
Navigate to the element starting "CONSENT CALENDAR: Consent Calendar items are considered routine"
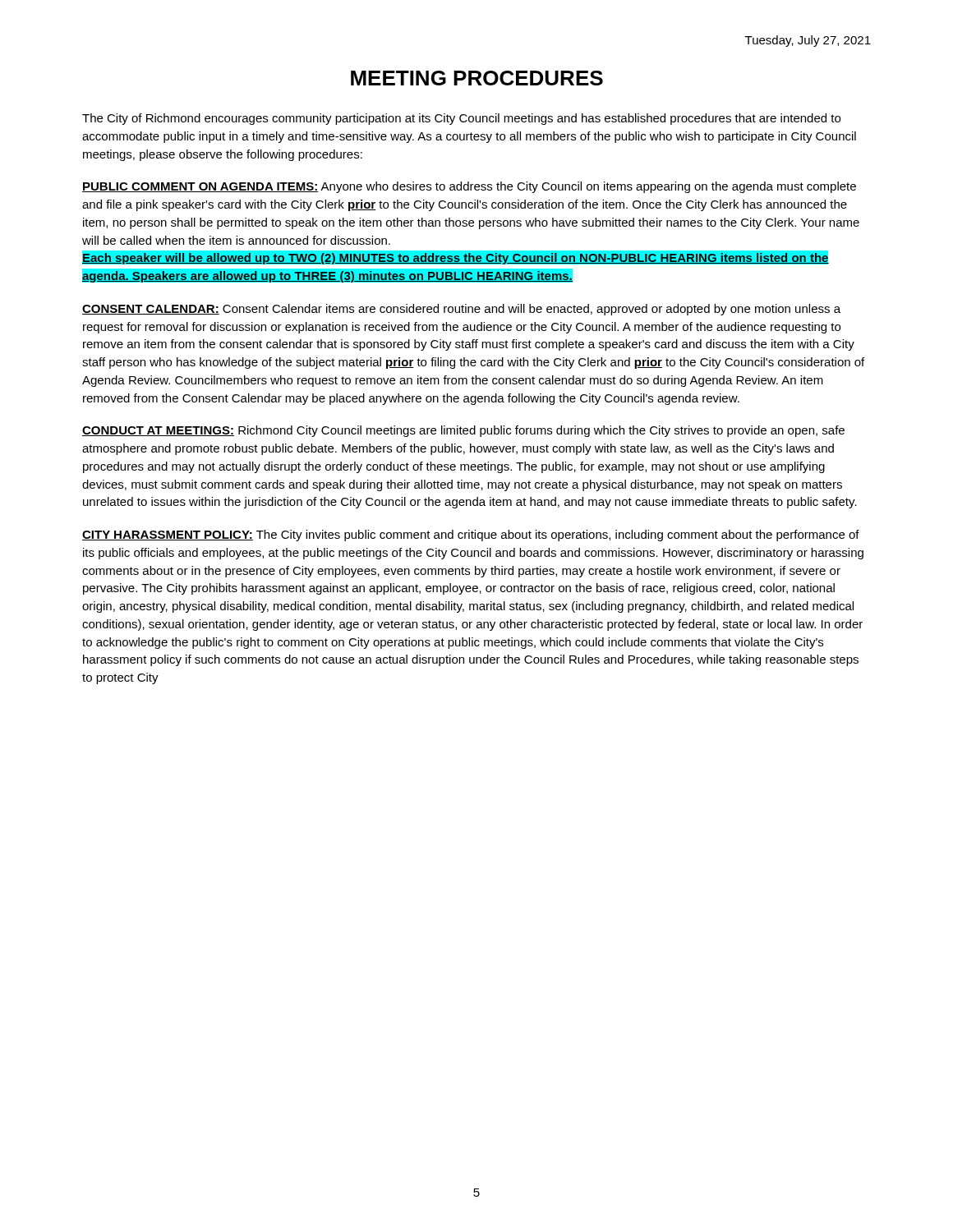pyautogui.click(x=473, y=353)
